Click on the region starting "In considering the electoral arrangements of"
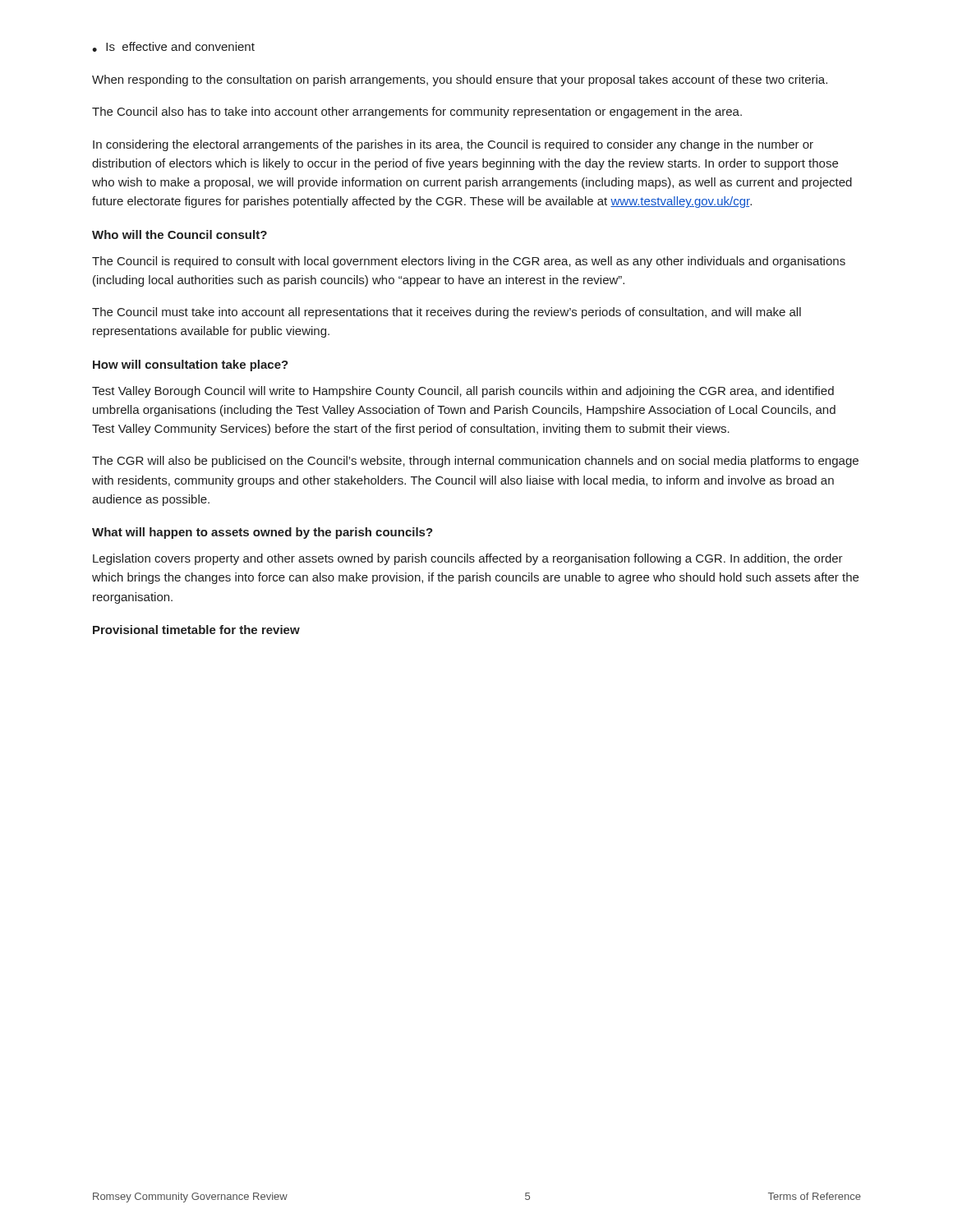 click(x=476, y=172)
